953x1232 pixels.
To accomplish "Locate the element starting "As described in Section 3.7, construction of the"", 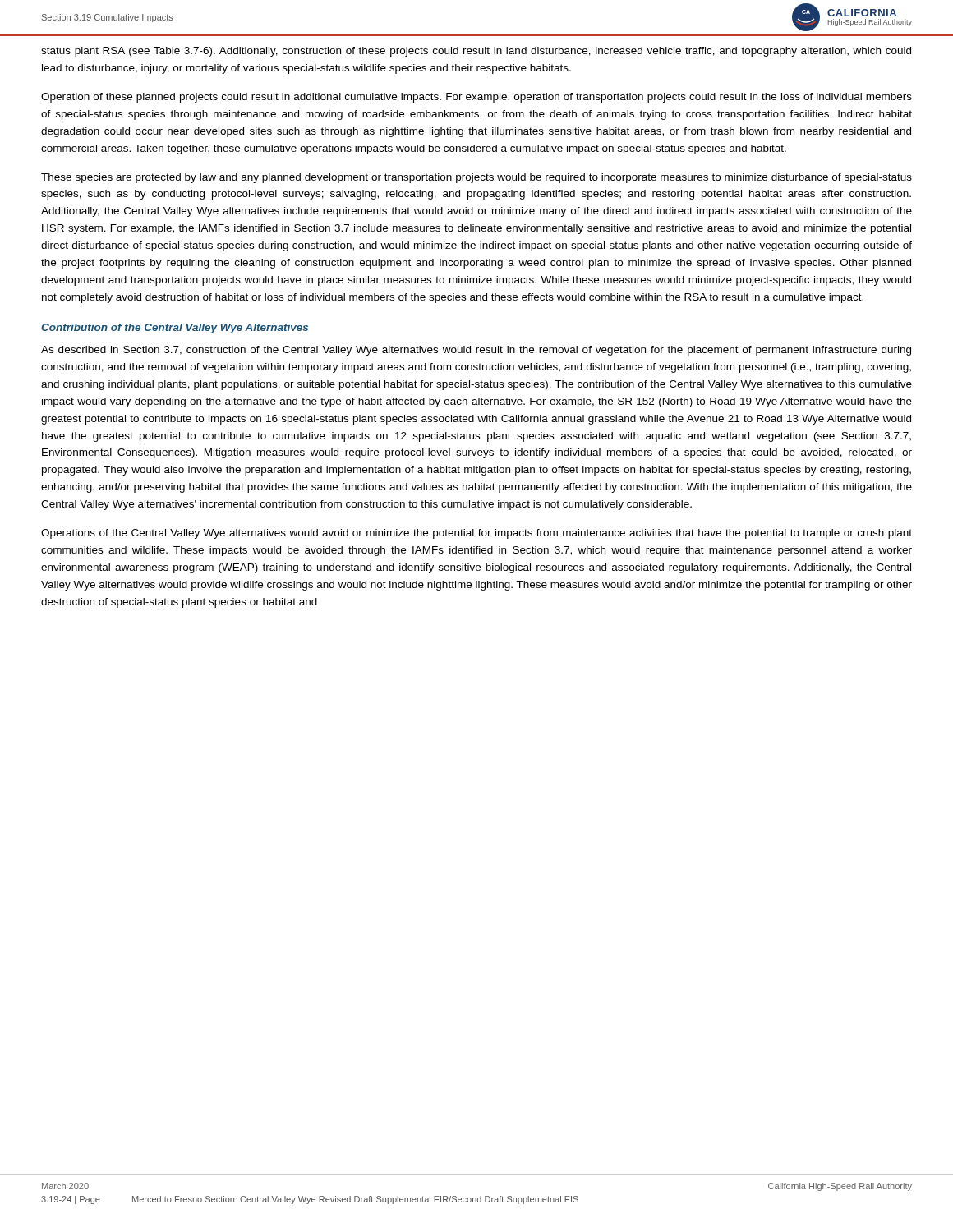I will (476, 427).
